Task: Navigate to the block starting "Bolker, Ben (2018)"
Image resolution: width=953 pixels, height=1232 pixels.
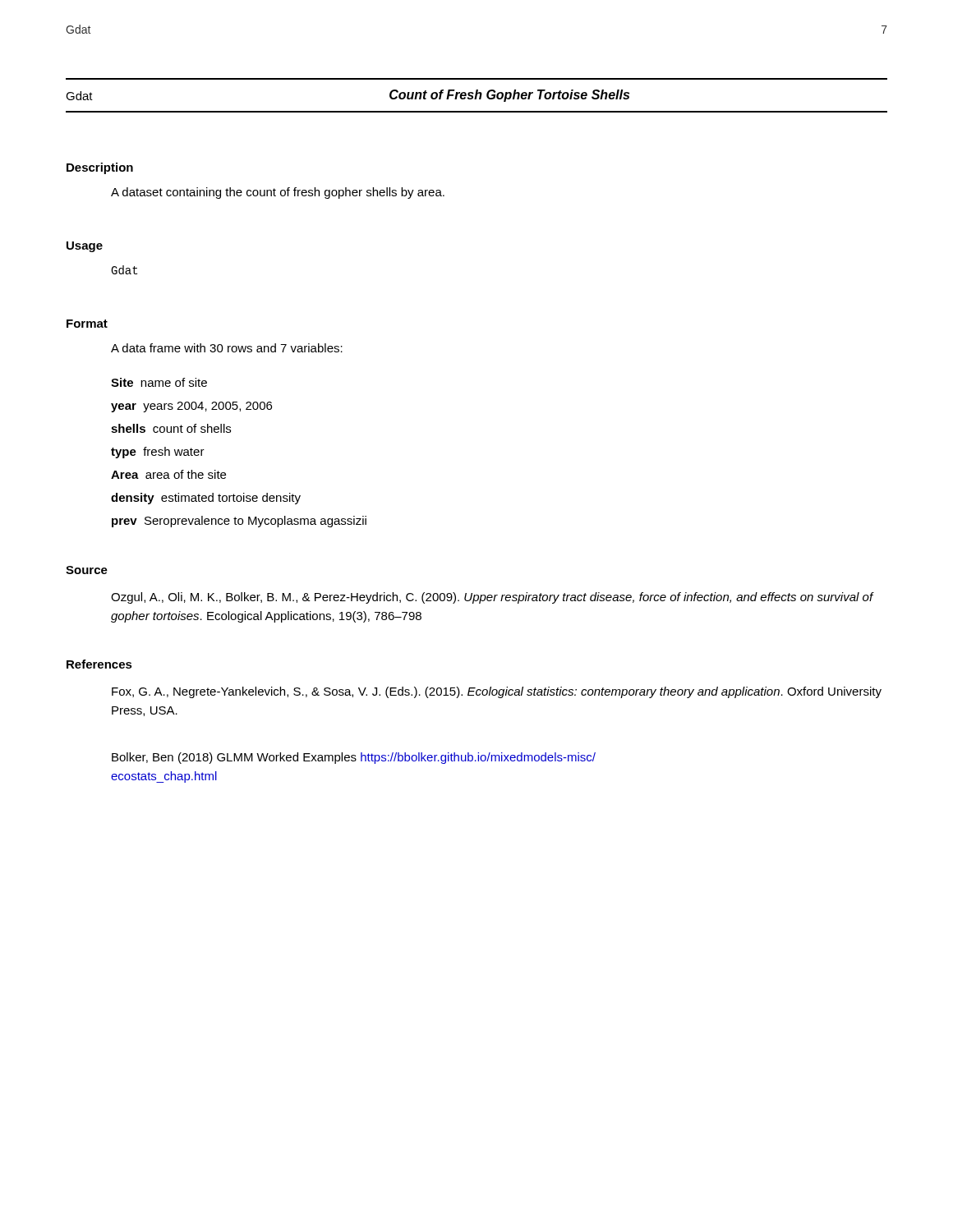Action: point(499,767)
